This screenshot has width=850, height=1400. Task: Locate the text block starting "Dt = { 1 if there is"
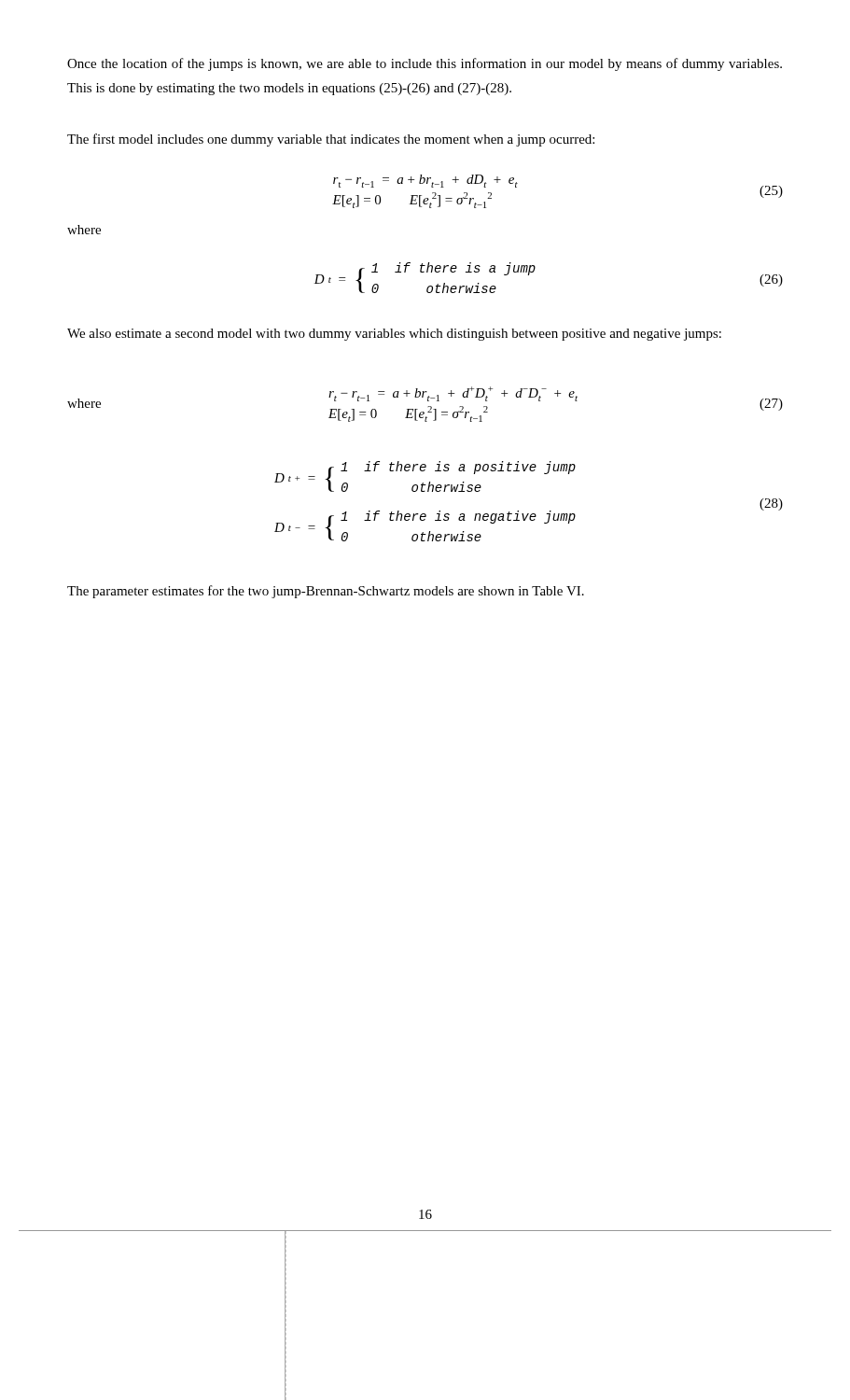[x=549, y=279]
